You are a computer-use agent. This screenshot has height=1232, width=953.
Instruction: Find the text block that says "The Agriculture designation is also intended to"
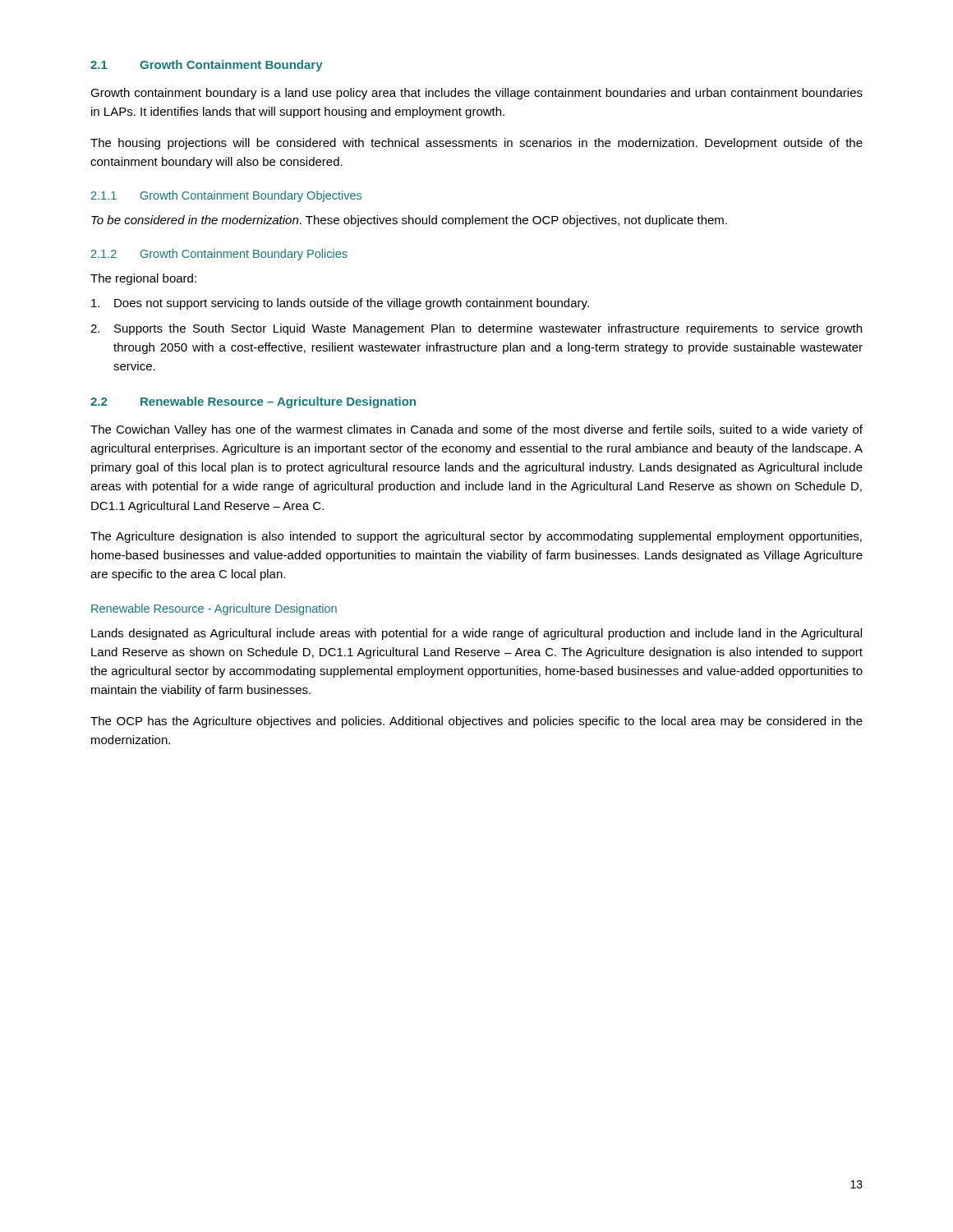pyautogui.click(x=476, y=555)
